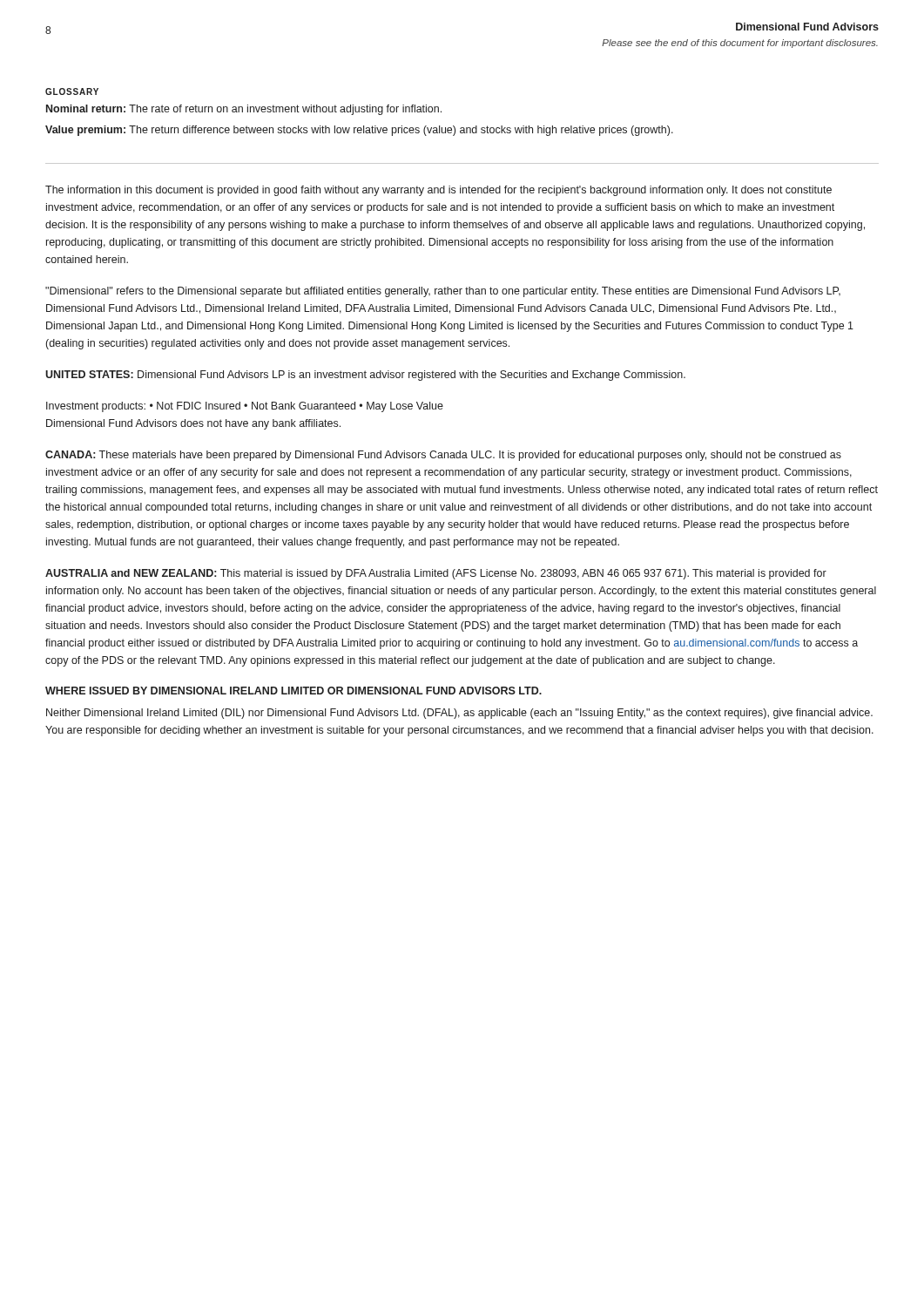This screenshot has height=1307, width=924.
Task: Select the passage starting "CANADA: These materials have been prepared by"
Action: pyautogui.click(x=462, y=498)
